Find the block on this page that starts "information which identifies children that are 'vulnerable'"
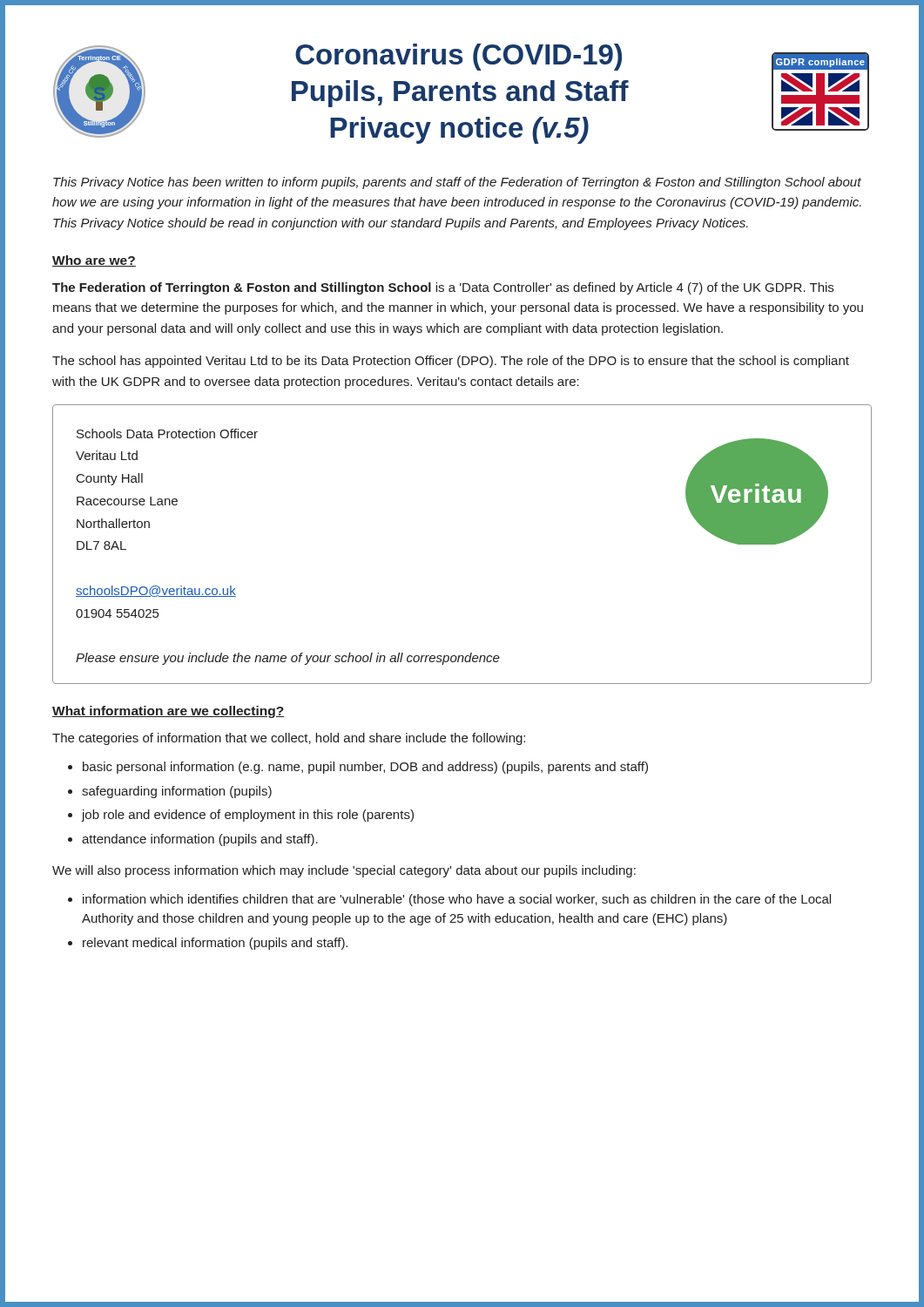 click(457, 908)
